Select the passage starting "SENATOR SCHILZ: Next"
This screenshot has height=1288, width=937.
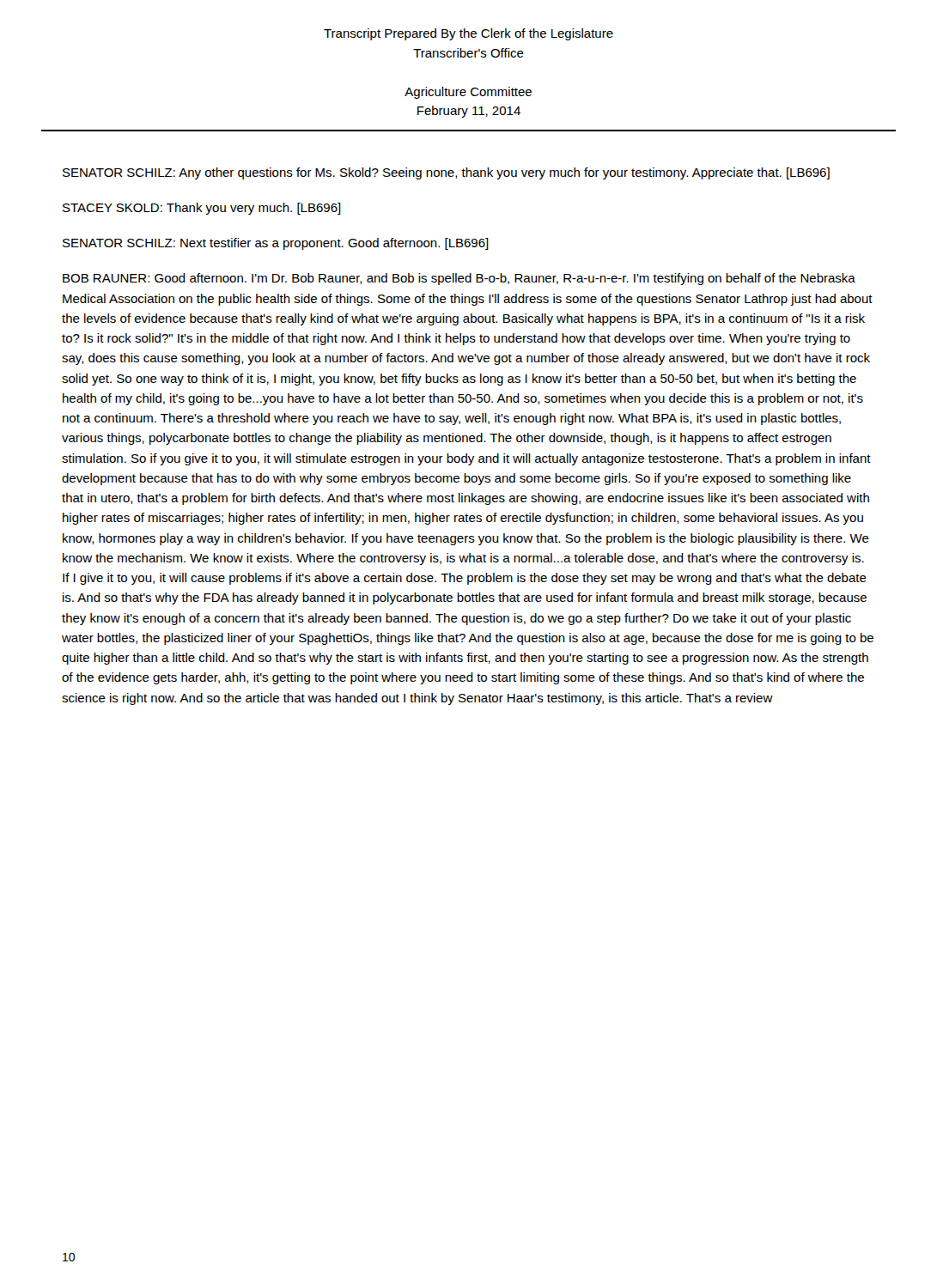[x=275, y=243]
